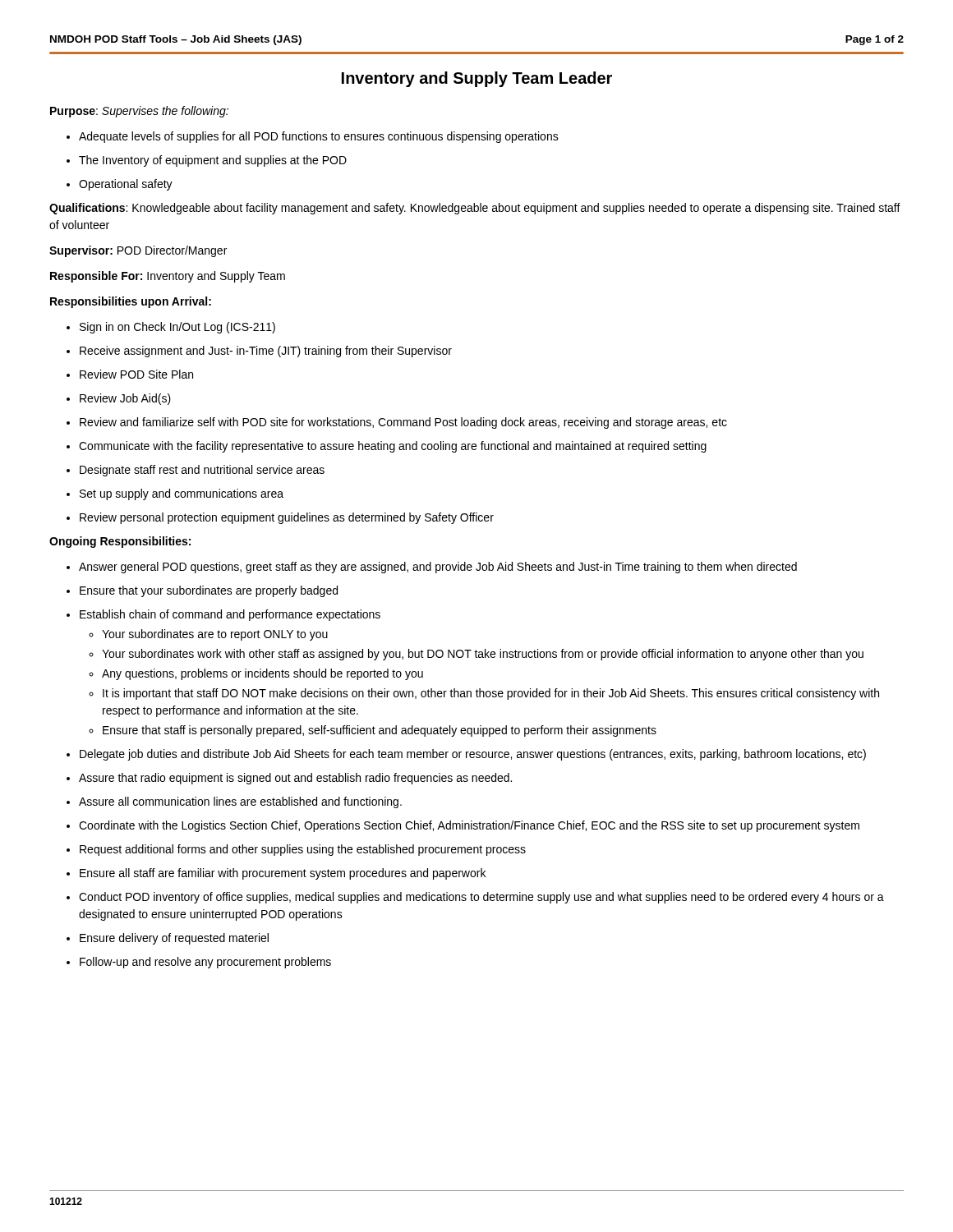Find "Responsibilities upon Arrival:" on this page
This screenshot has width=953, height=1232.
click(x=131, y=302)
